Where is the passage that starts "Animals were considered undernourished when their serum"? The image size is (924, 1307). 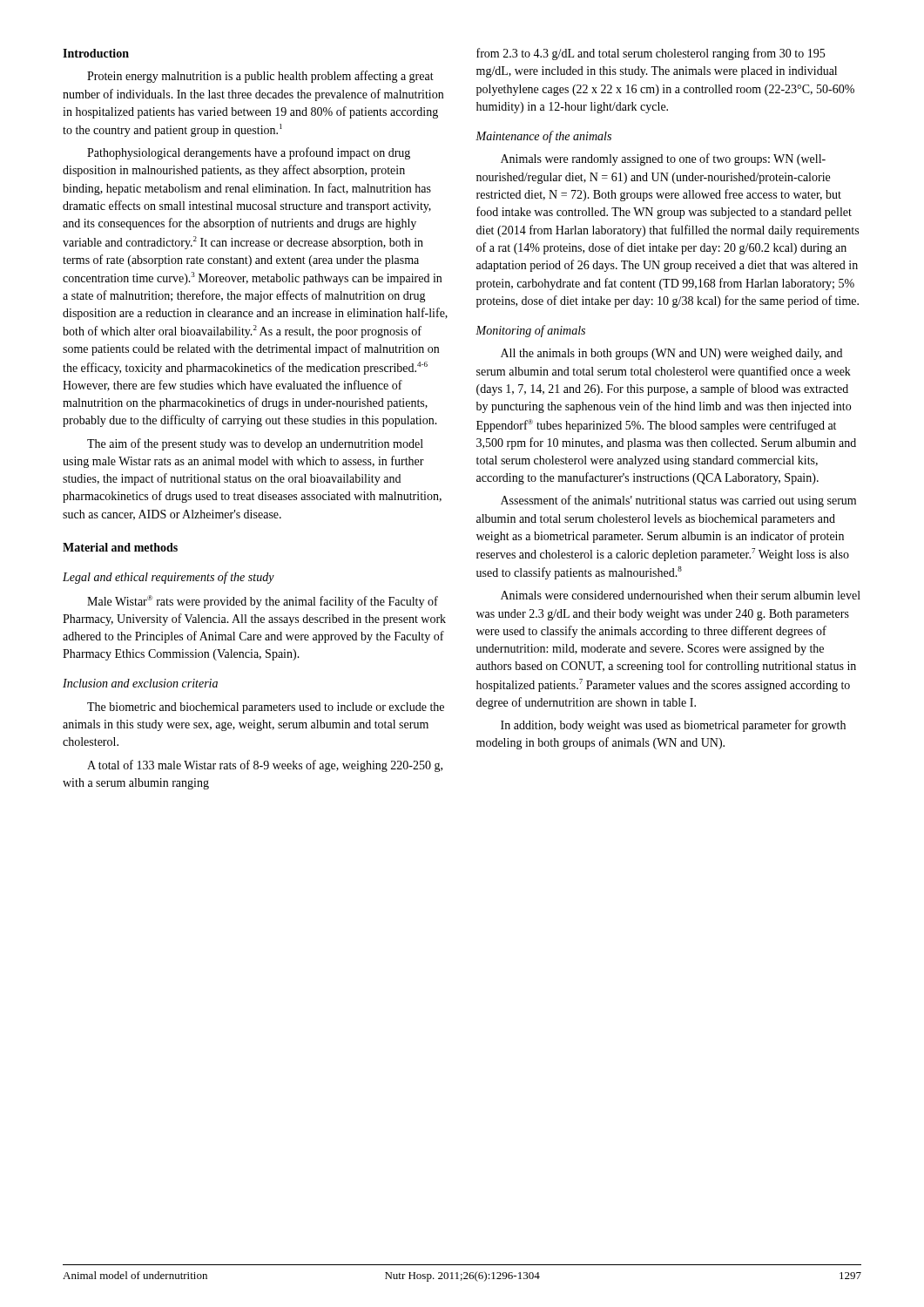[x=669, y=650]
